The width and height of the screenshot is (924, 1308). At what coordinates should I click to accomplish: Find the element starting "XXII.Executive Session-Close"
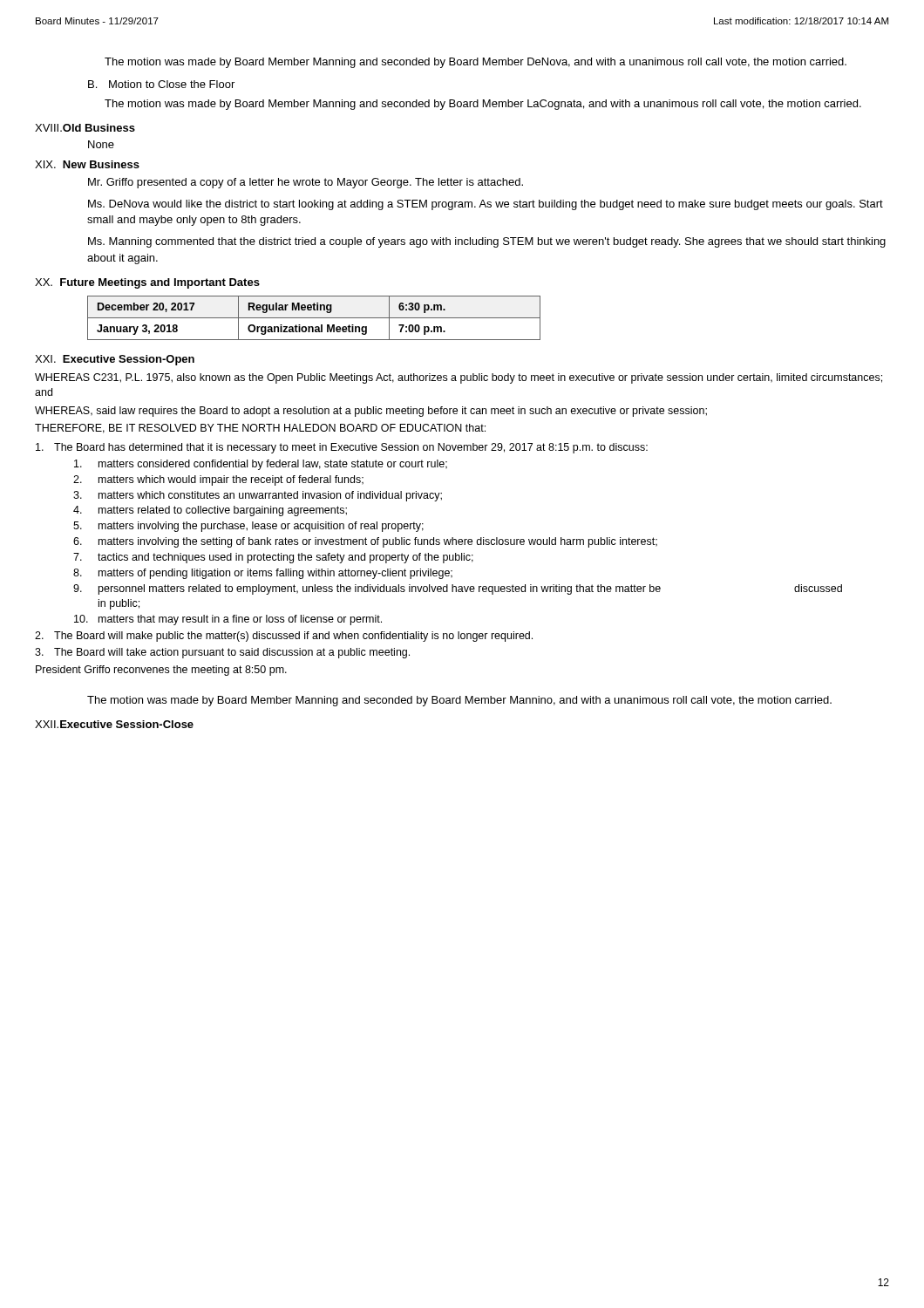[x=114, y=724]
